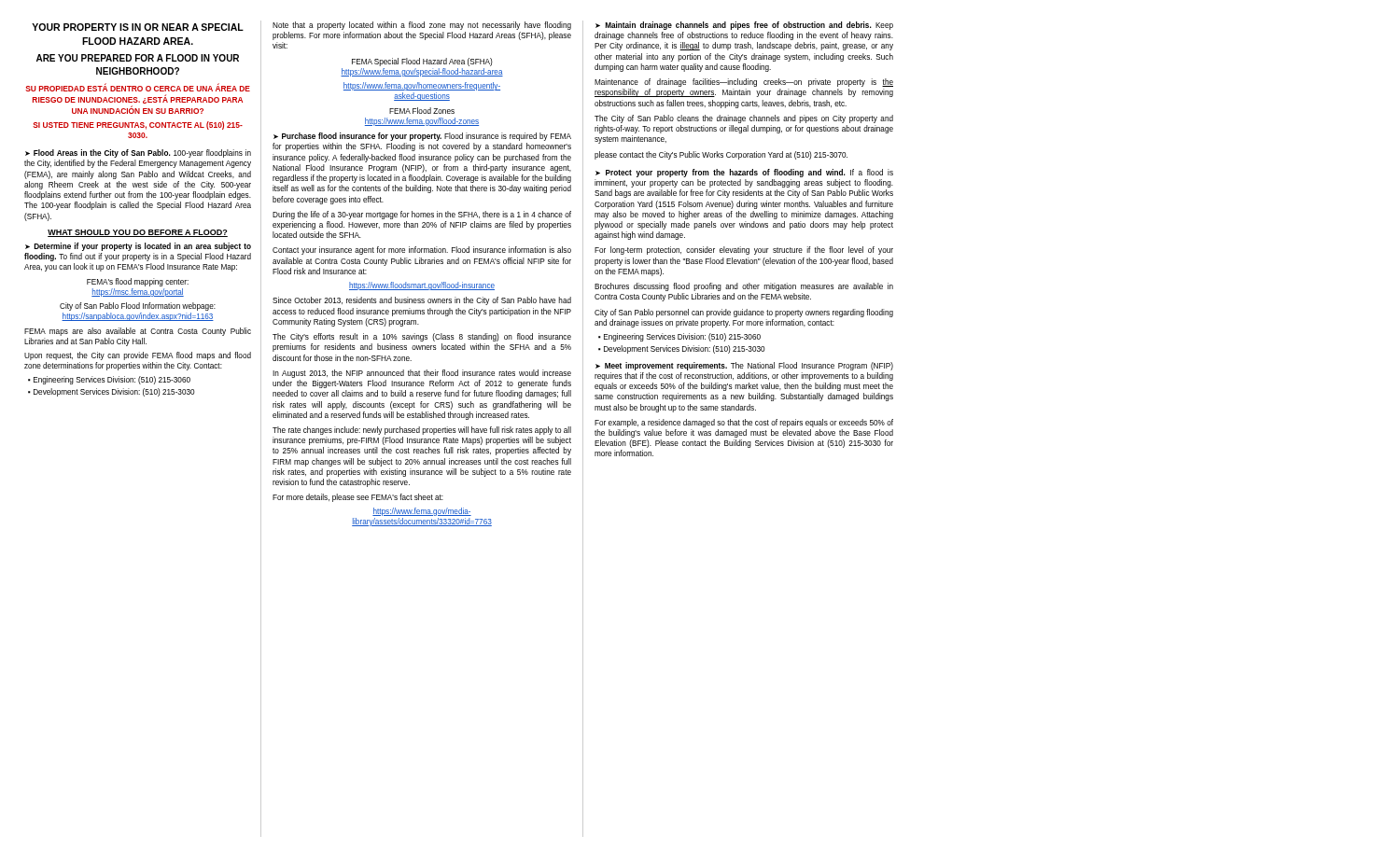This screenshot has height=850, width=1400.
Task: Find the passage starting "FEMA Special Flood Hazard Area (SFHA) https://www.fema.gov/special-flood-hazard-area"
Action: pos(422,67)
